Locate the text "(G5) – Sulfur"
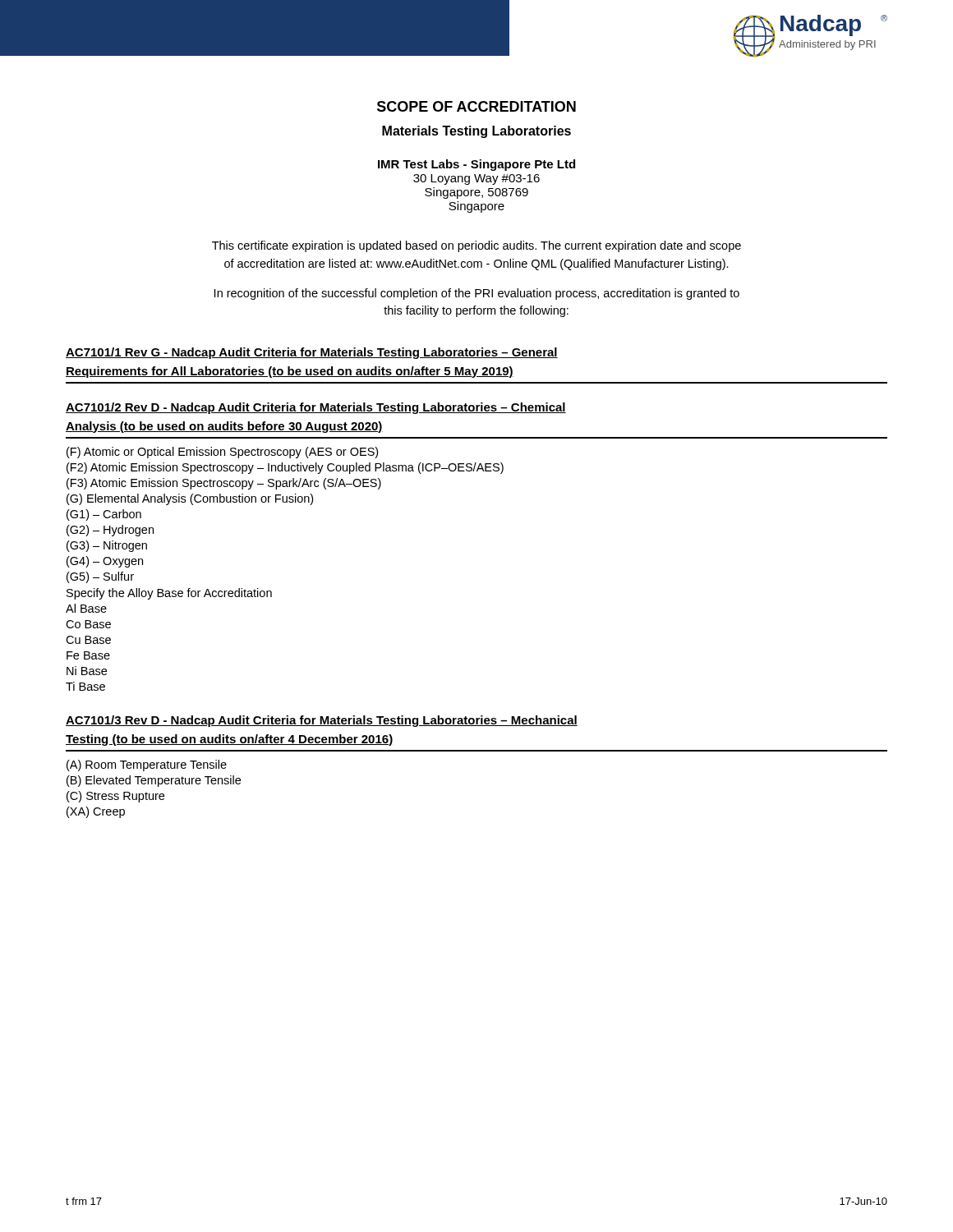The height and width of the screenshot is (1232, 953). (x=100, y=577)
